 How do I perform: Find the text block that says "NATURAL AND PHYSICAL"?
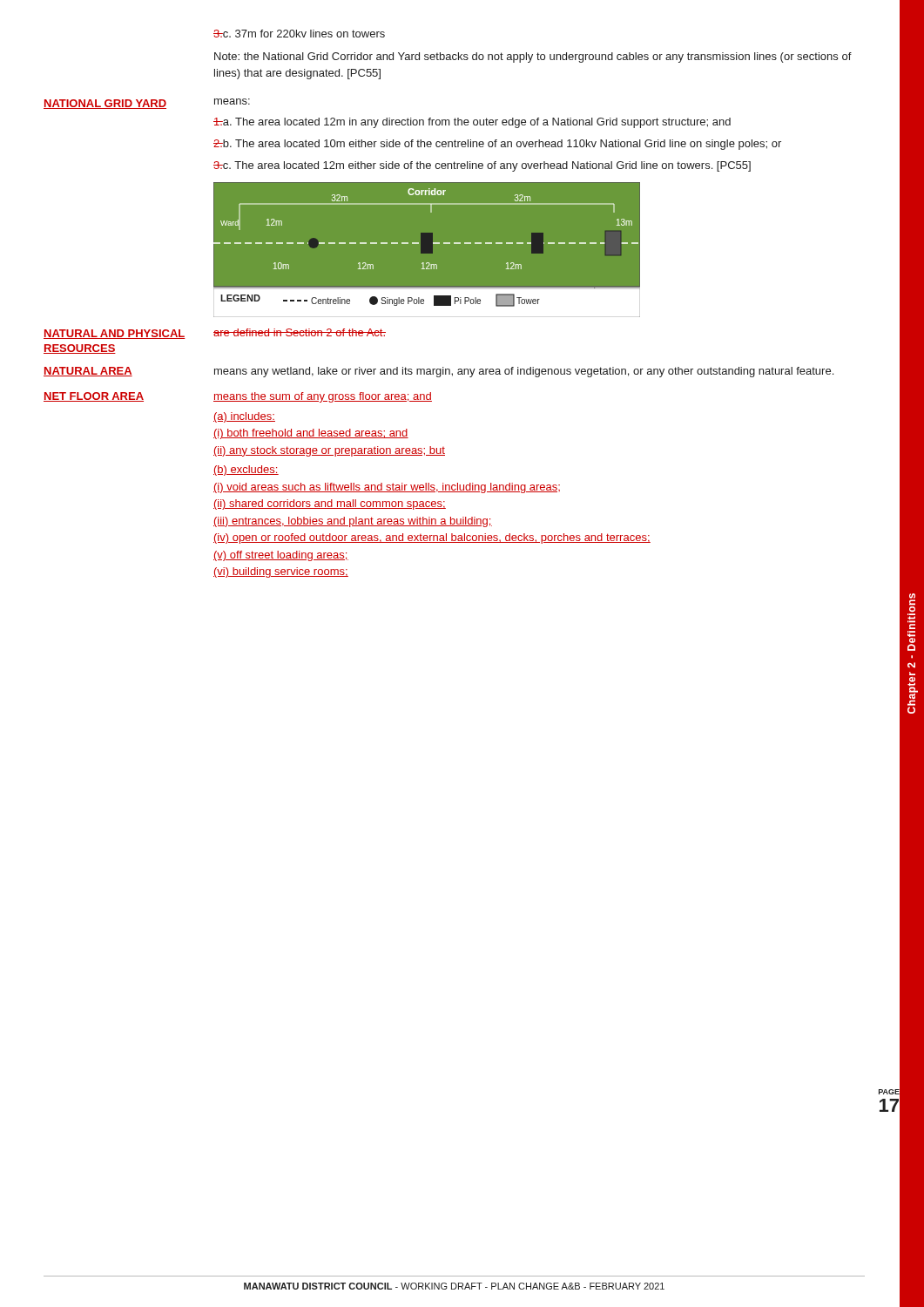(x=114, y=341)
